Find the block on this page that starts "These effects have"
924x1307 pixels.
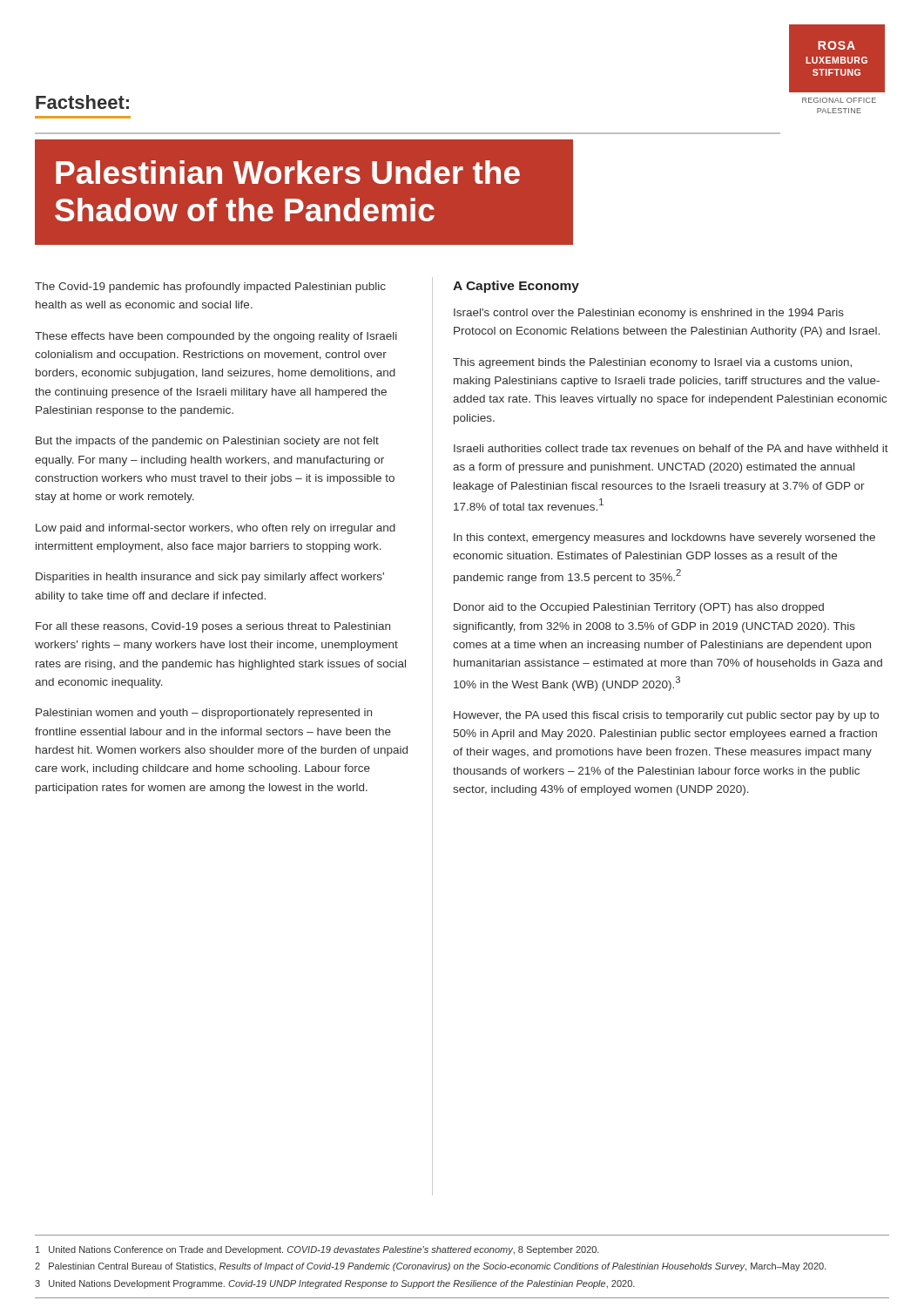point(216,373)
